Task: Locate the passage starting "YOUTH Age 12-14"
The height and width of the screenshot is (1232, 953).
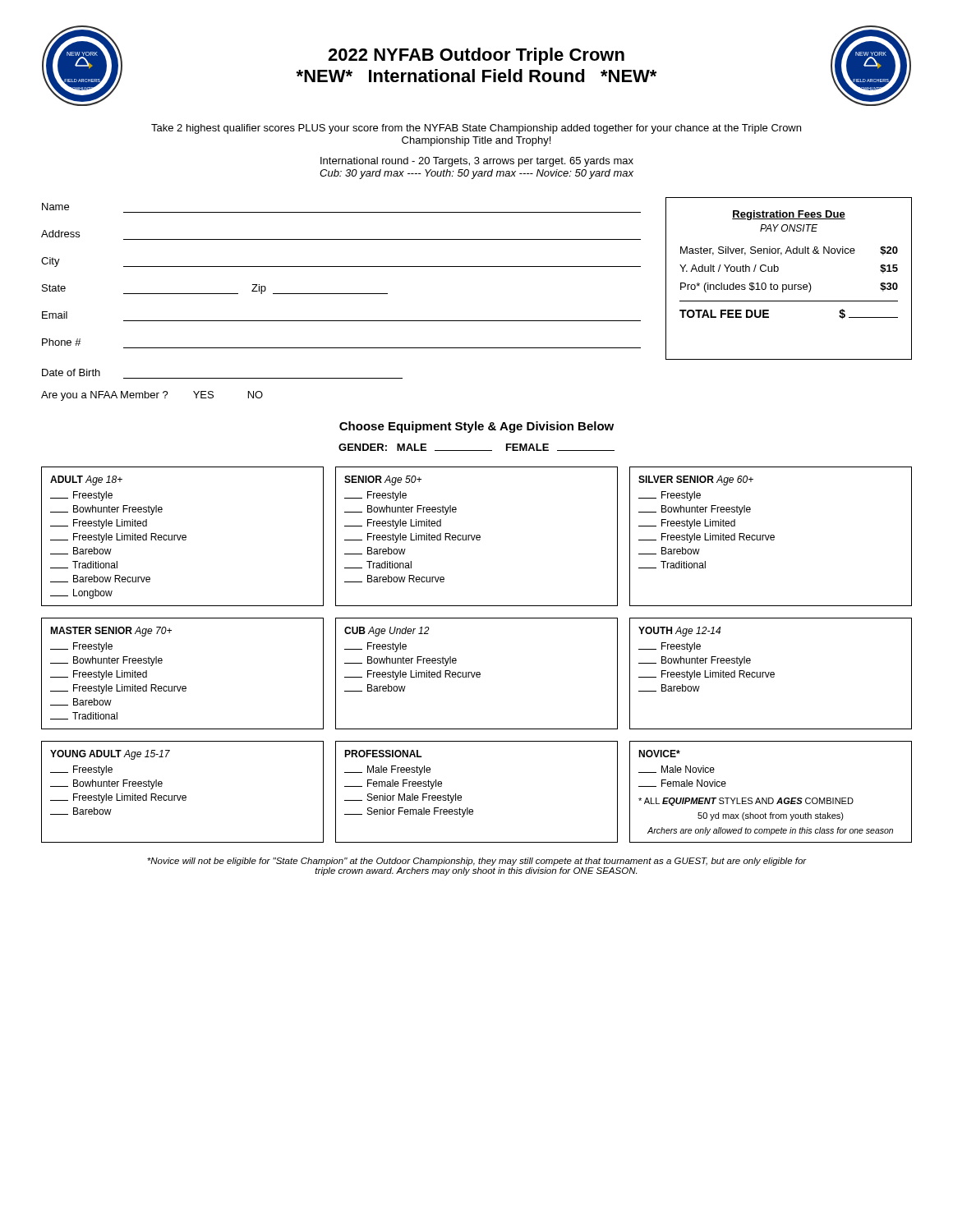Action: (679, 632)
